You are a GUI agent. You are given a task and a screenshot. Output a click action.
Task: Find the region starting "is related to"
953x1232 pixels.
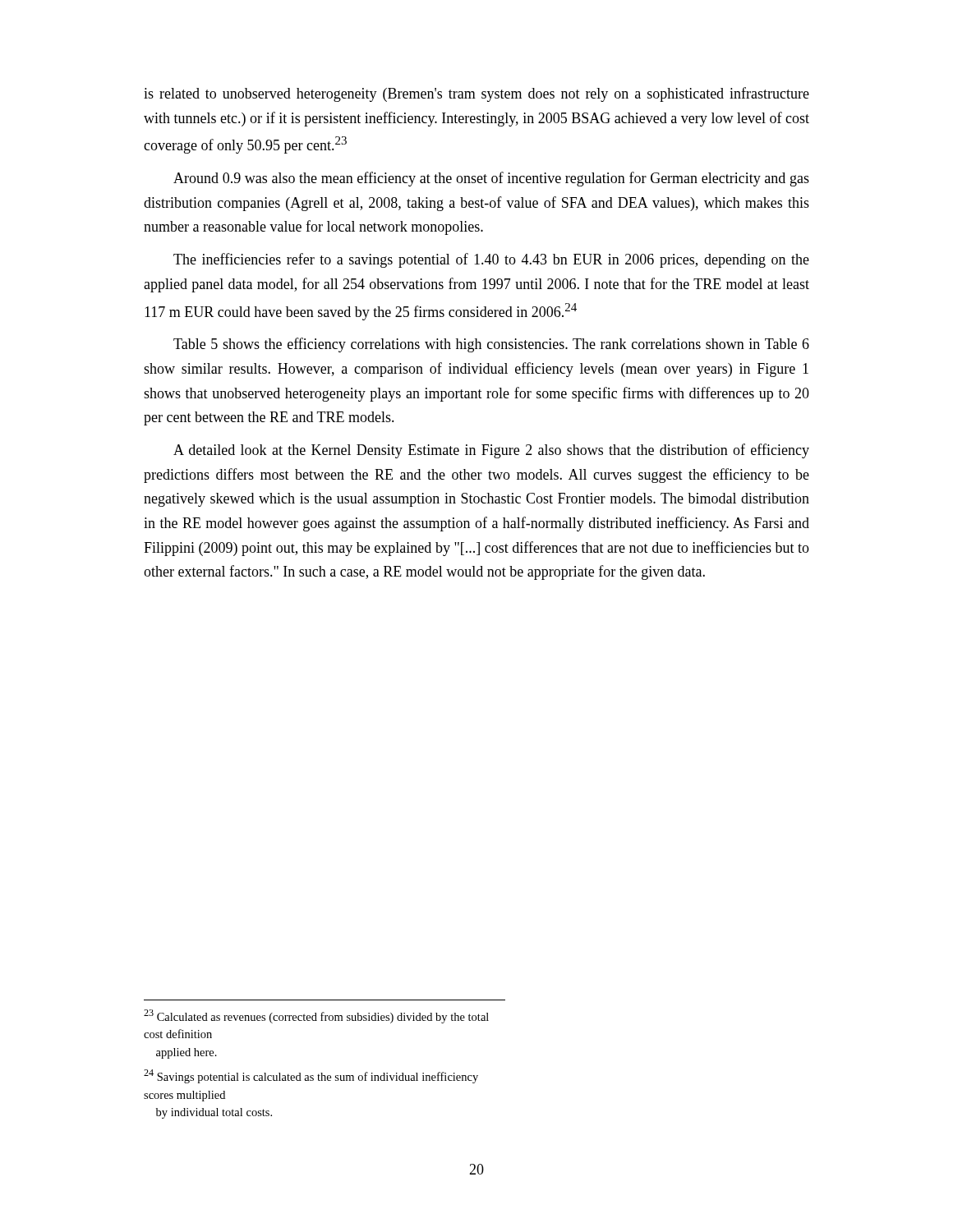coord(476,120)
